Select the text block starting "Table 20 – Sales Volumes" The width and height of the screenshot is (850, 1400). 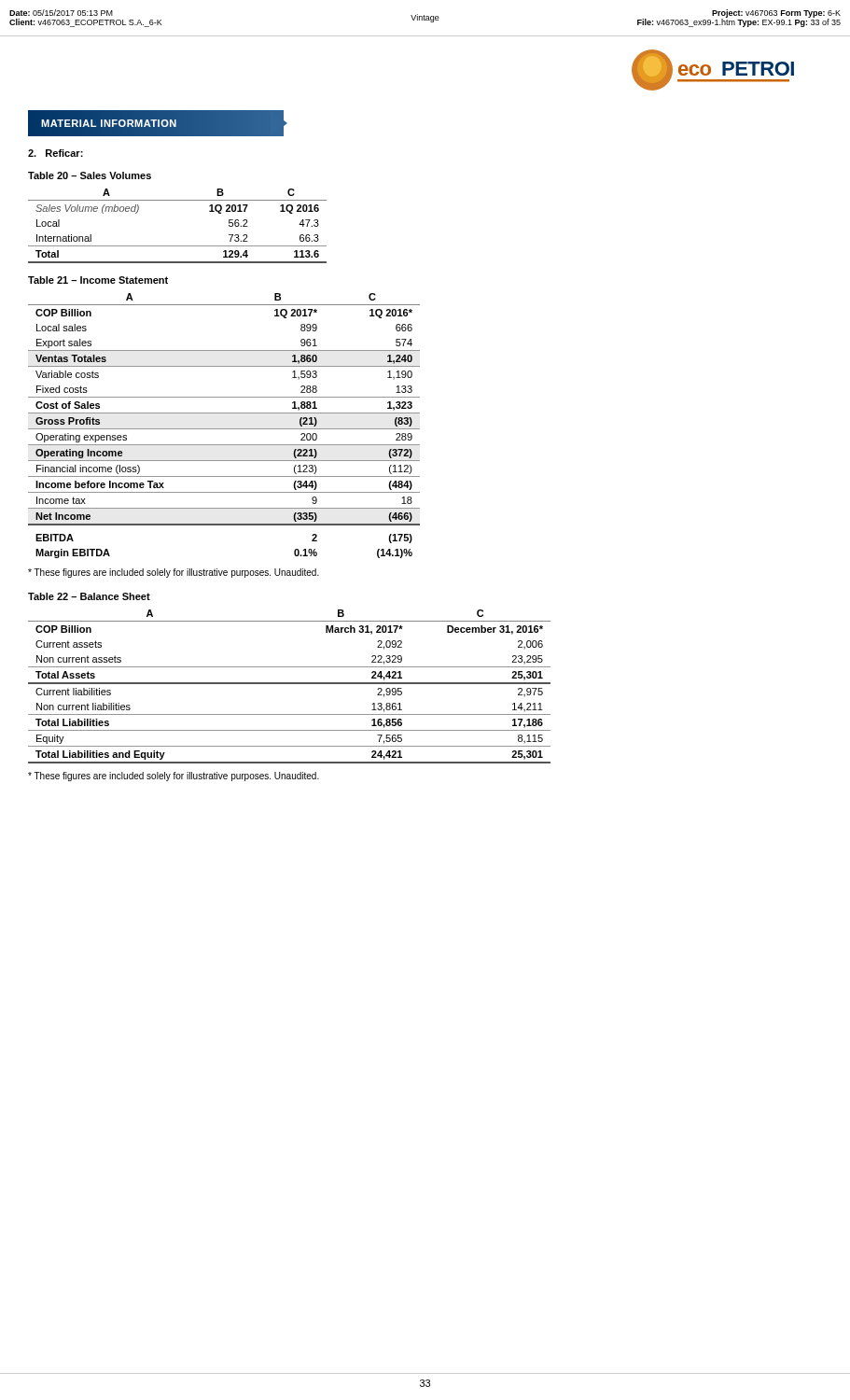(x=90, y=175)
